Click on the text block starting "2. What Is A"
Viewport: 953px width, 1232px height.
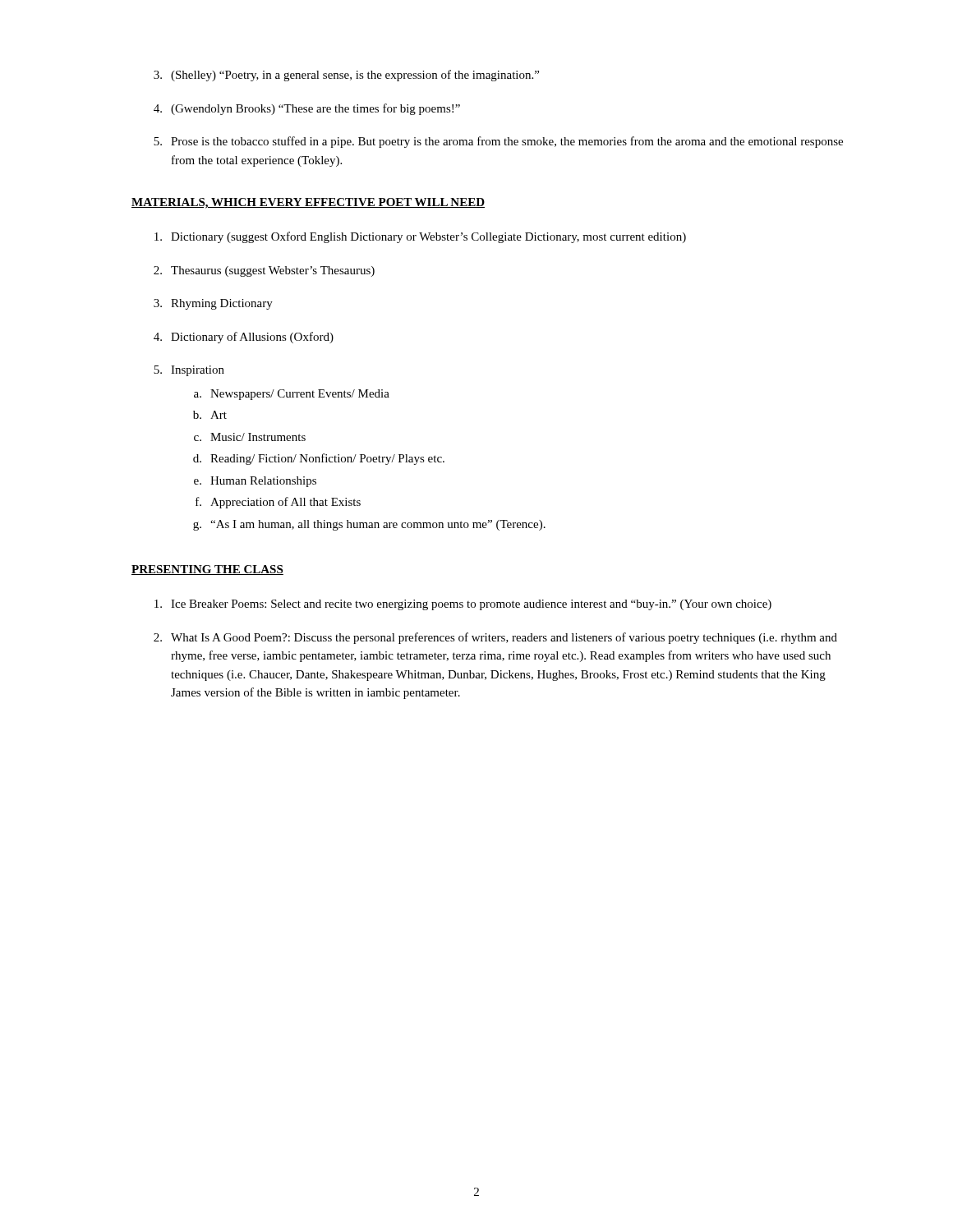(x=489, y=665)
